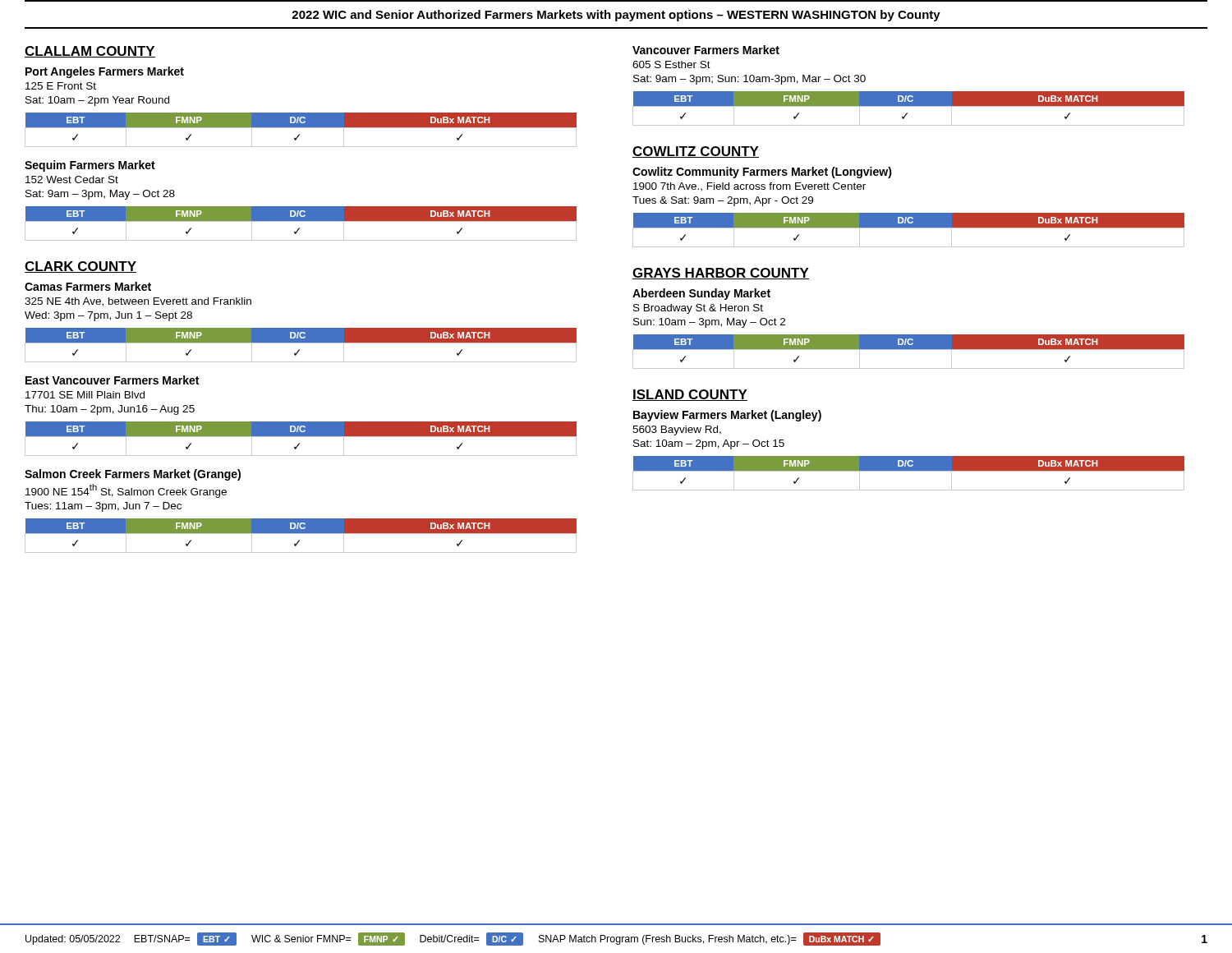
Task: Find the text block with the text "Port Angeles Farmers"
Action: coord(105,72)
